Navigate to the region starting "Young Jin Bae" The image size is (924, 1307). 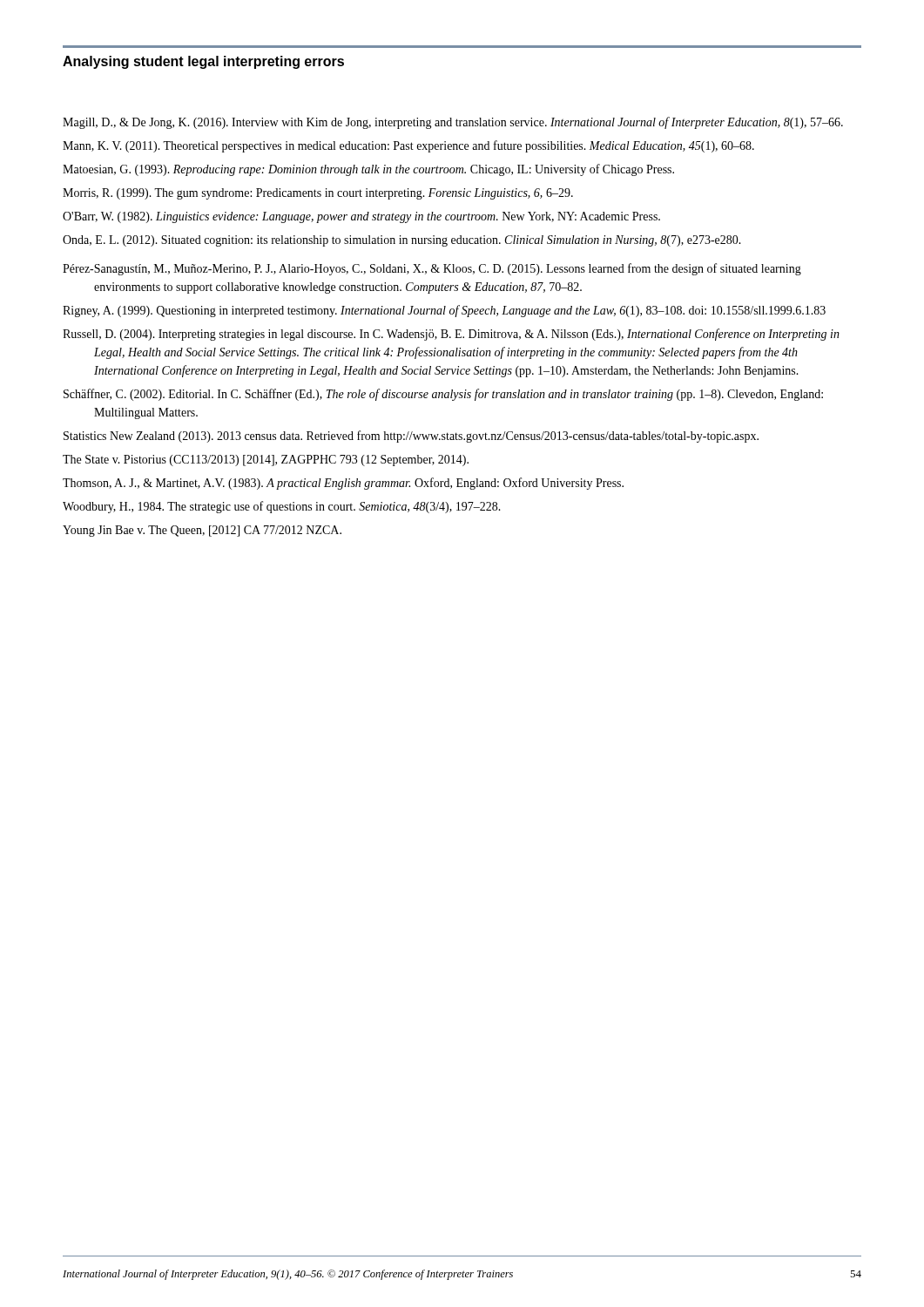pos(202,530)
